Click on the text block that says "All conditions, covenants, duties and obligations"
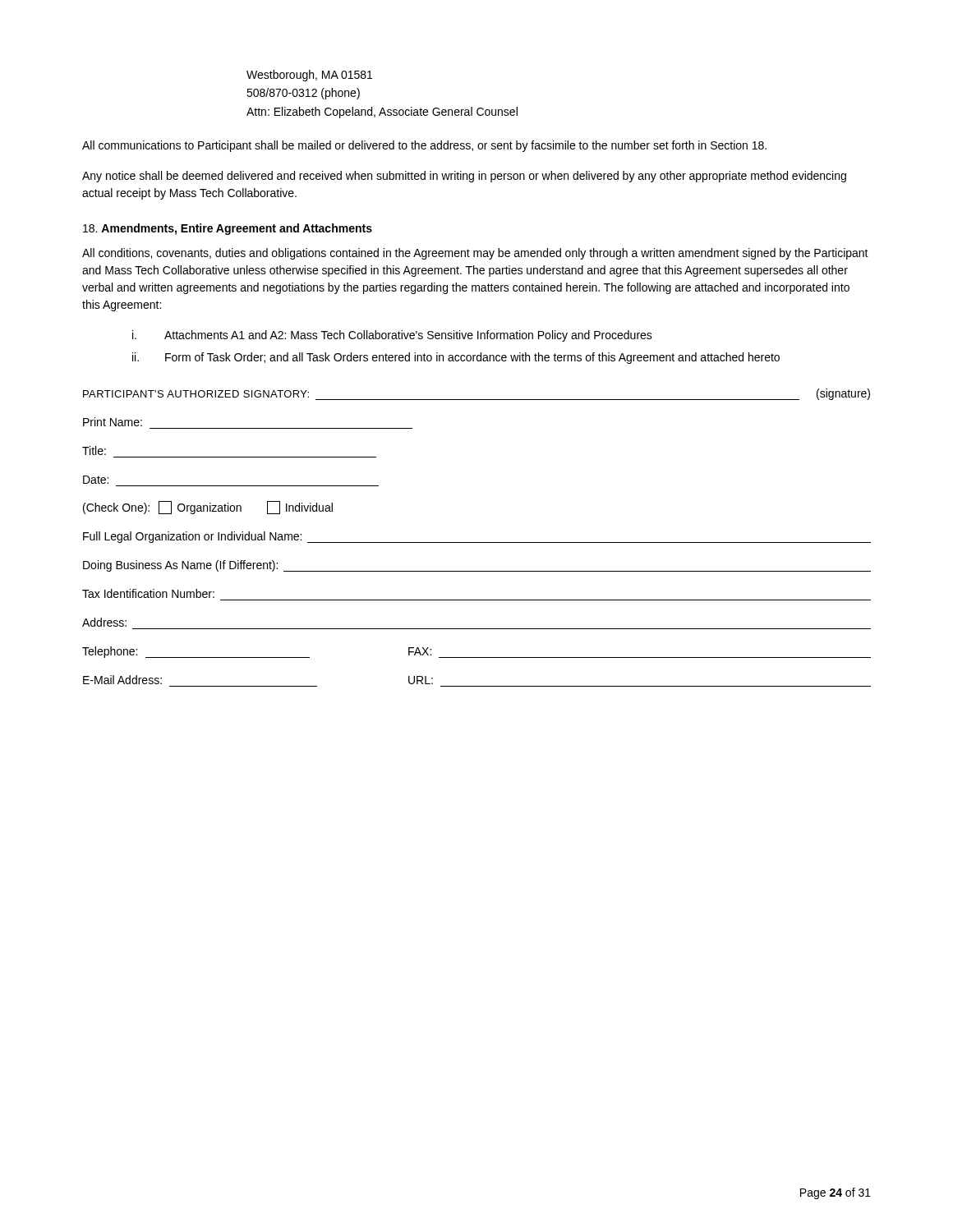 (475, 279)
